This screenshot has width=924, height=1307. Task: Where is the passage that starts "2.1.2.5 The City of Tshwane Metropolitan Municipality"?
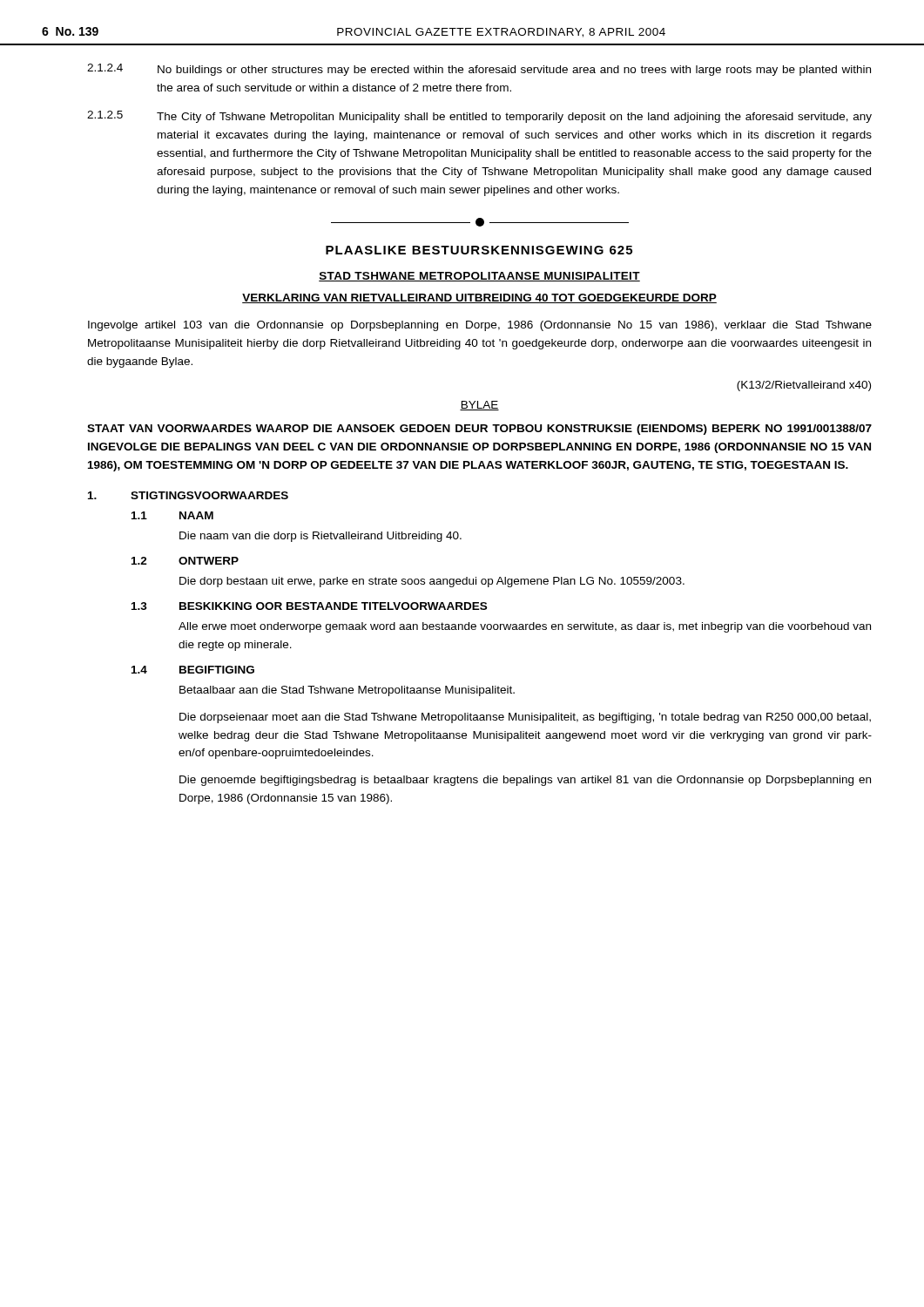coord(479,154)
